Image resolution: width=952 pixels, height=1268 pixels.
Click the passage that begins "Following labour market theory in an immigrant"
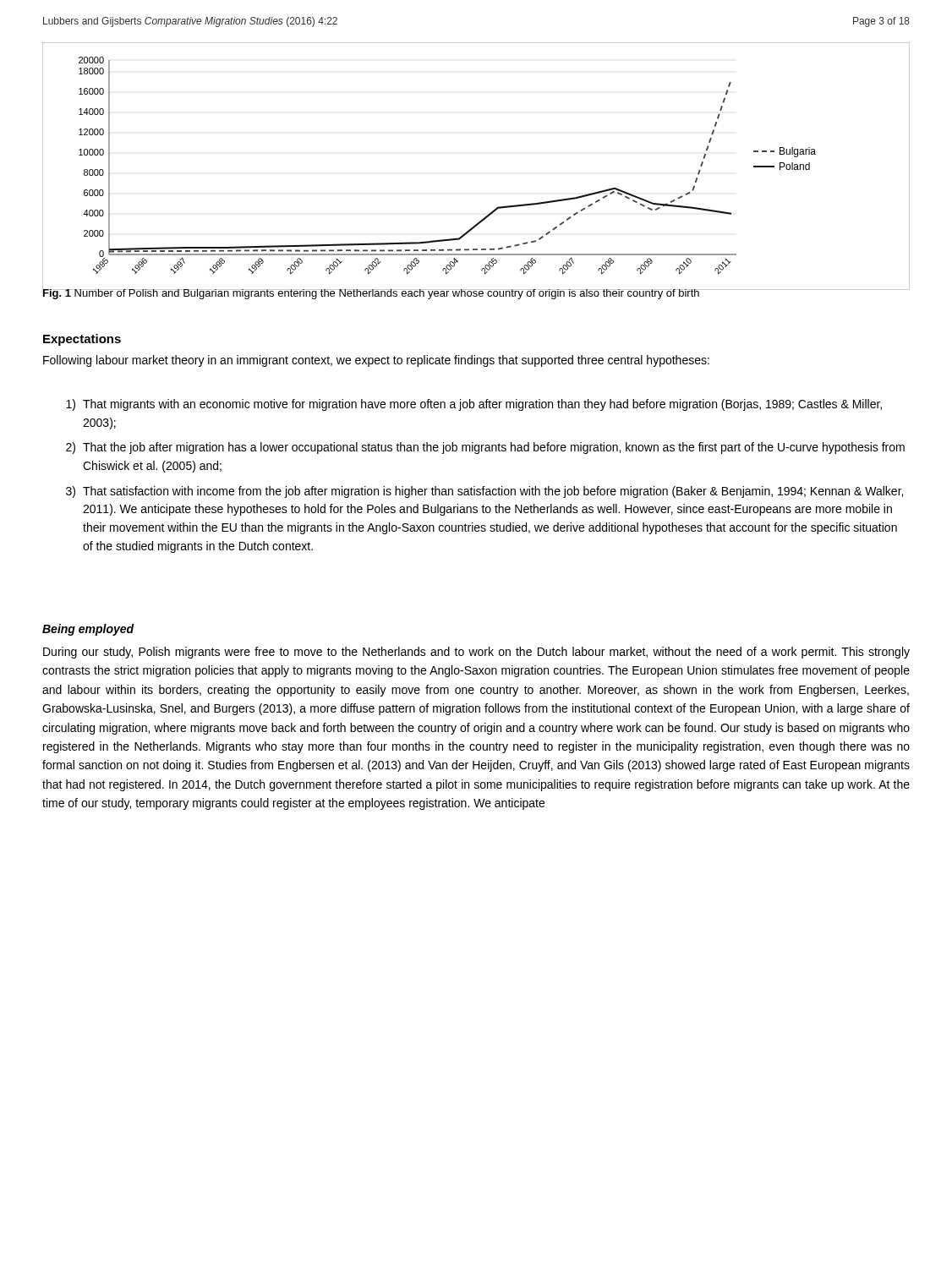[376, 360]
